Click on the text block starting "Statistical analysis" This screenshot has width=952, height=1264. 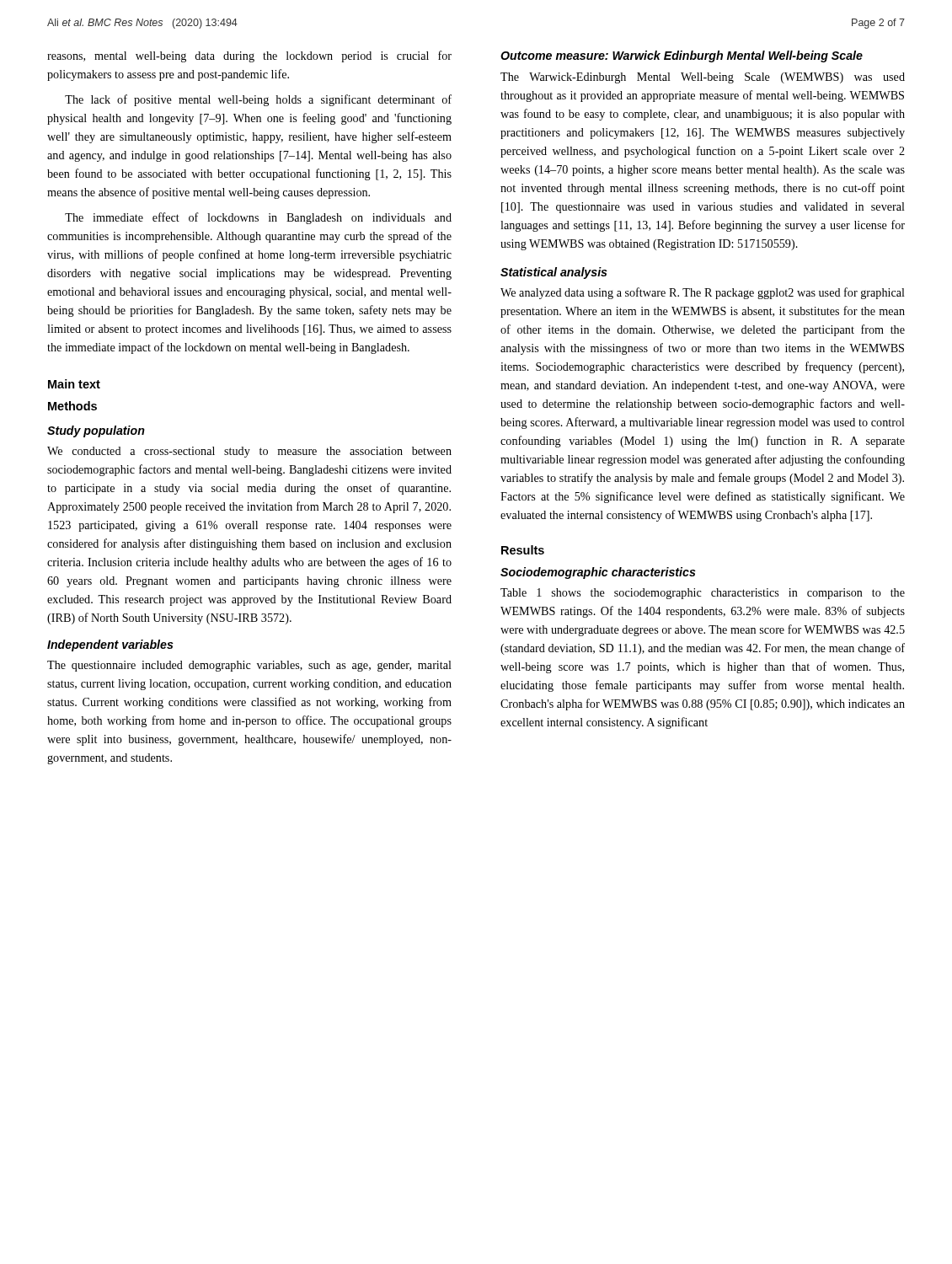coord(554,272)
